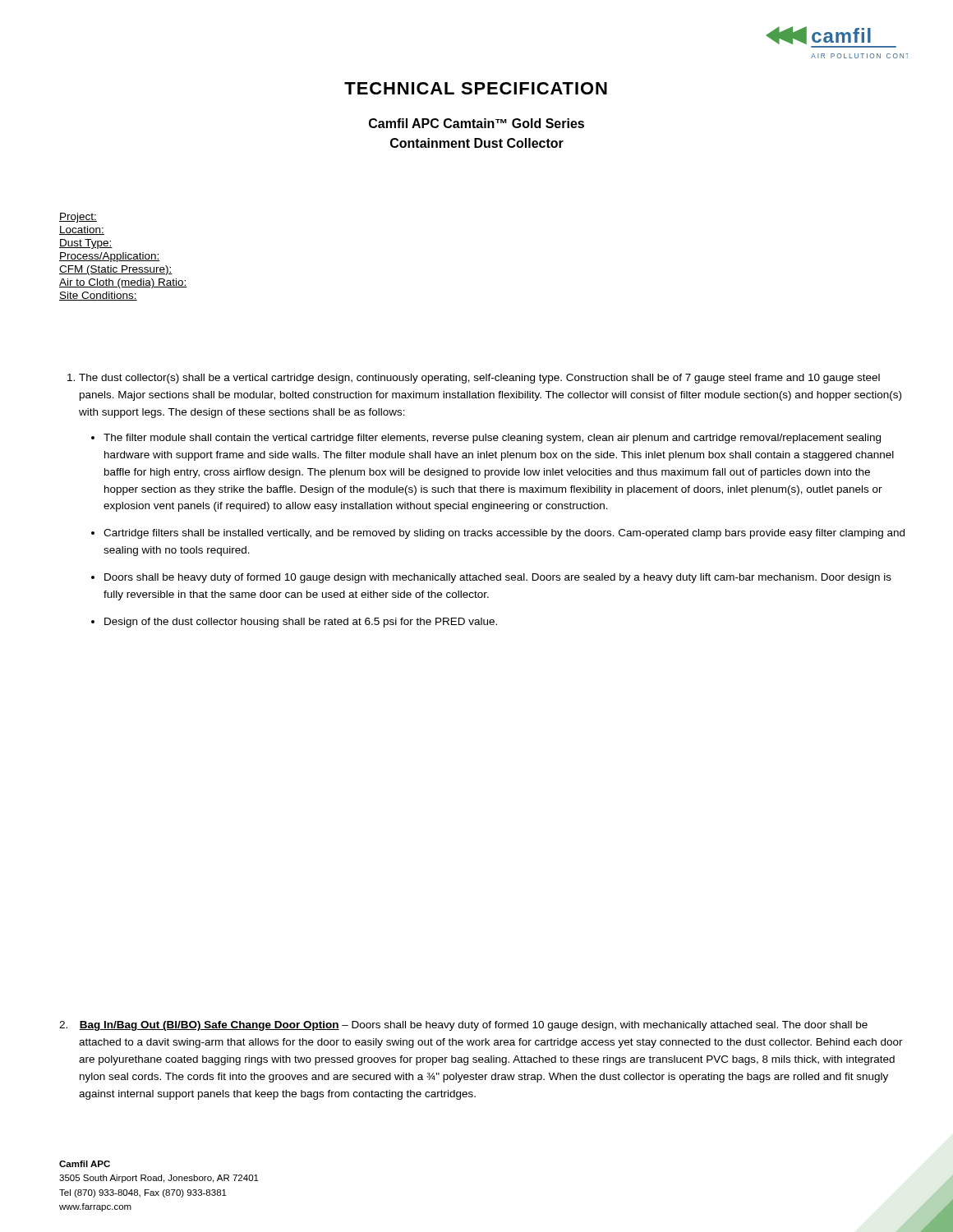The height and width of the screenshot is (1232, 953).
Task: Point to the element starting "2. Bag In/Bag Out (BI/BO) Safe"
Action: 481,1059
